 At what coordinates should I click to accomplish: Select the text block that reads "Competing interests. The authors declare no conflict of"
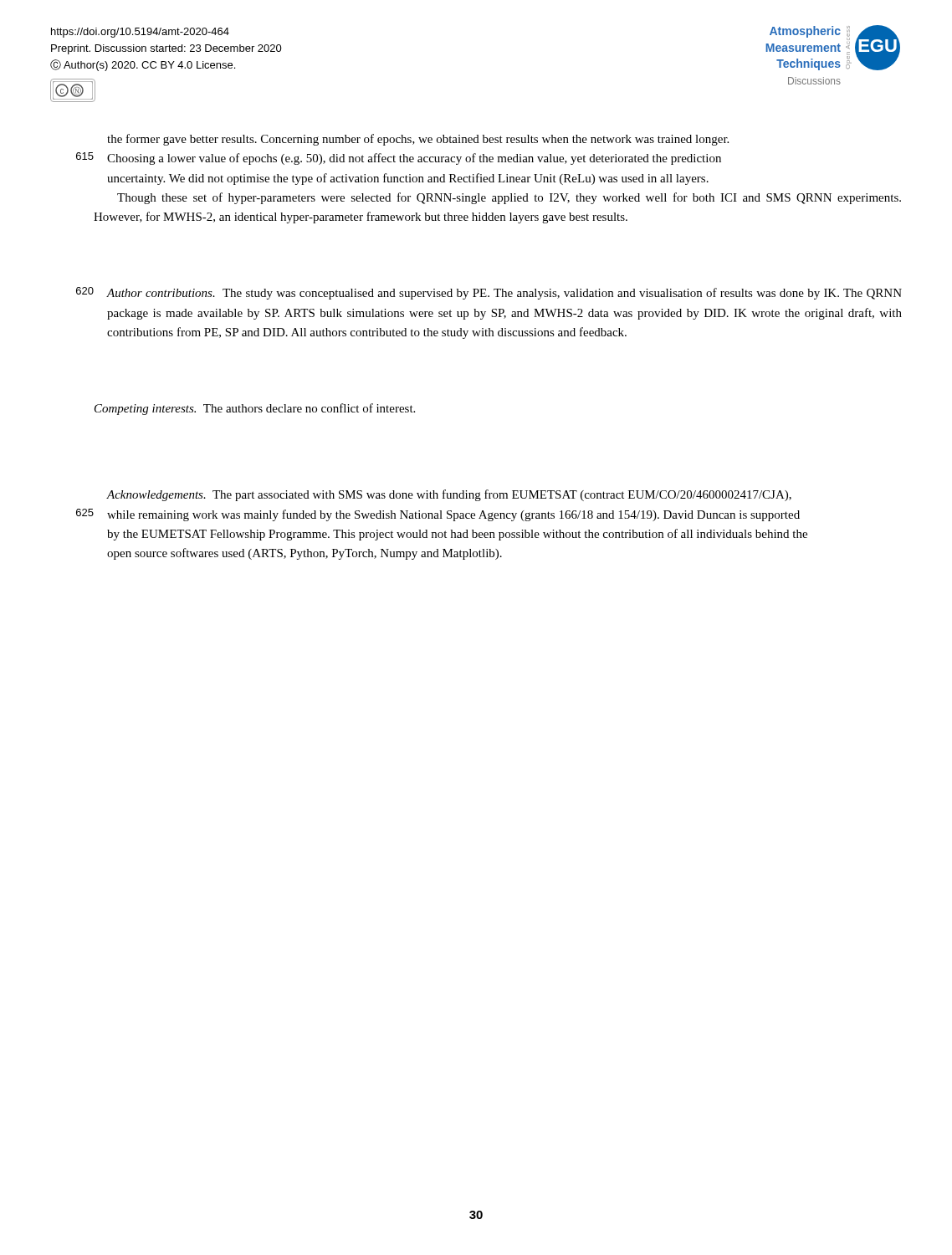[255, 408]
